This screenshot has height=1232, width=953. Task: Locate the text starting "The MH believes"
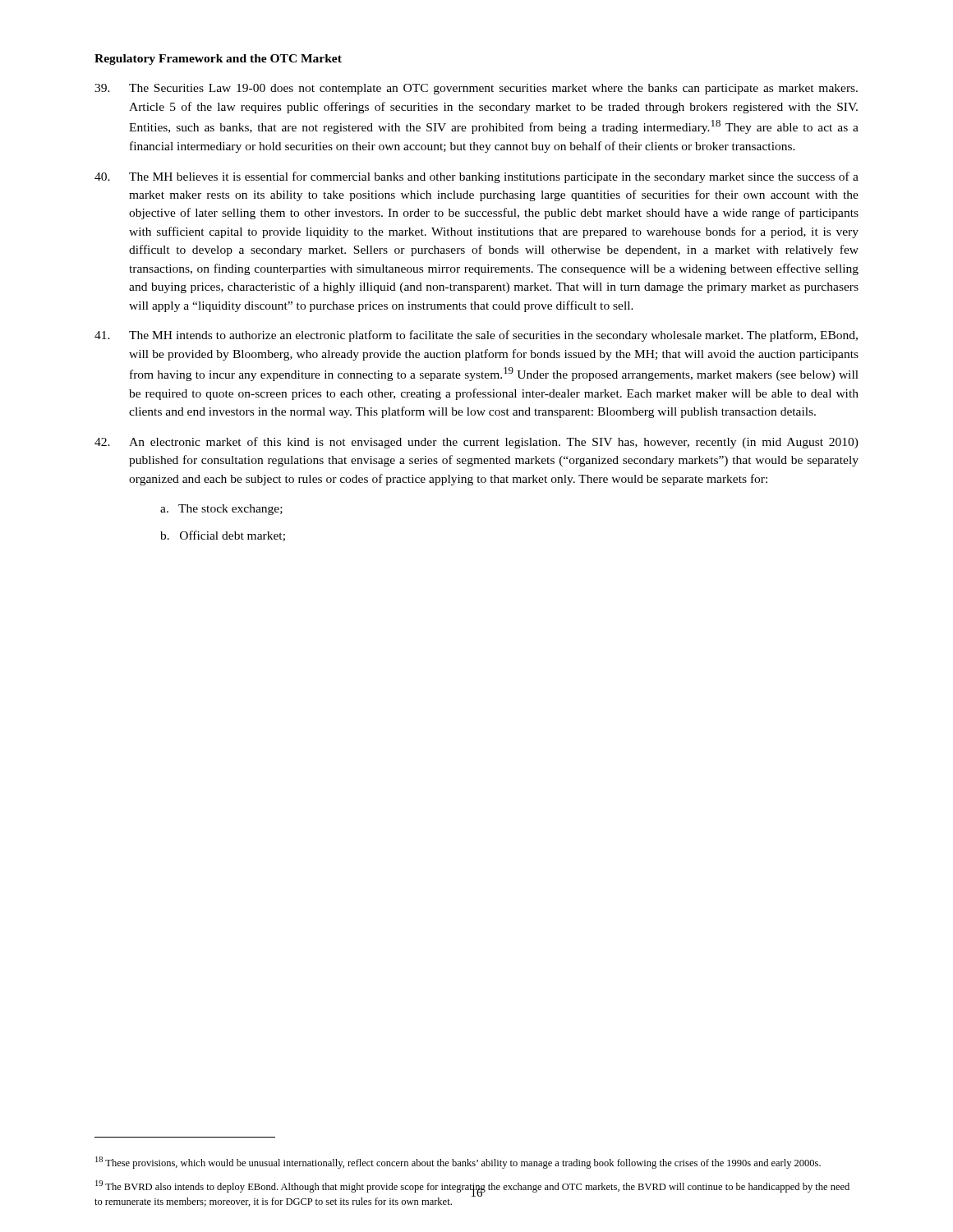(x=476, y=241)
